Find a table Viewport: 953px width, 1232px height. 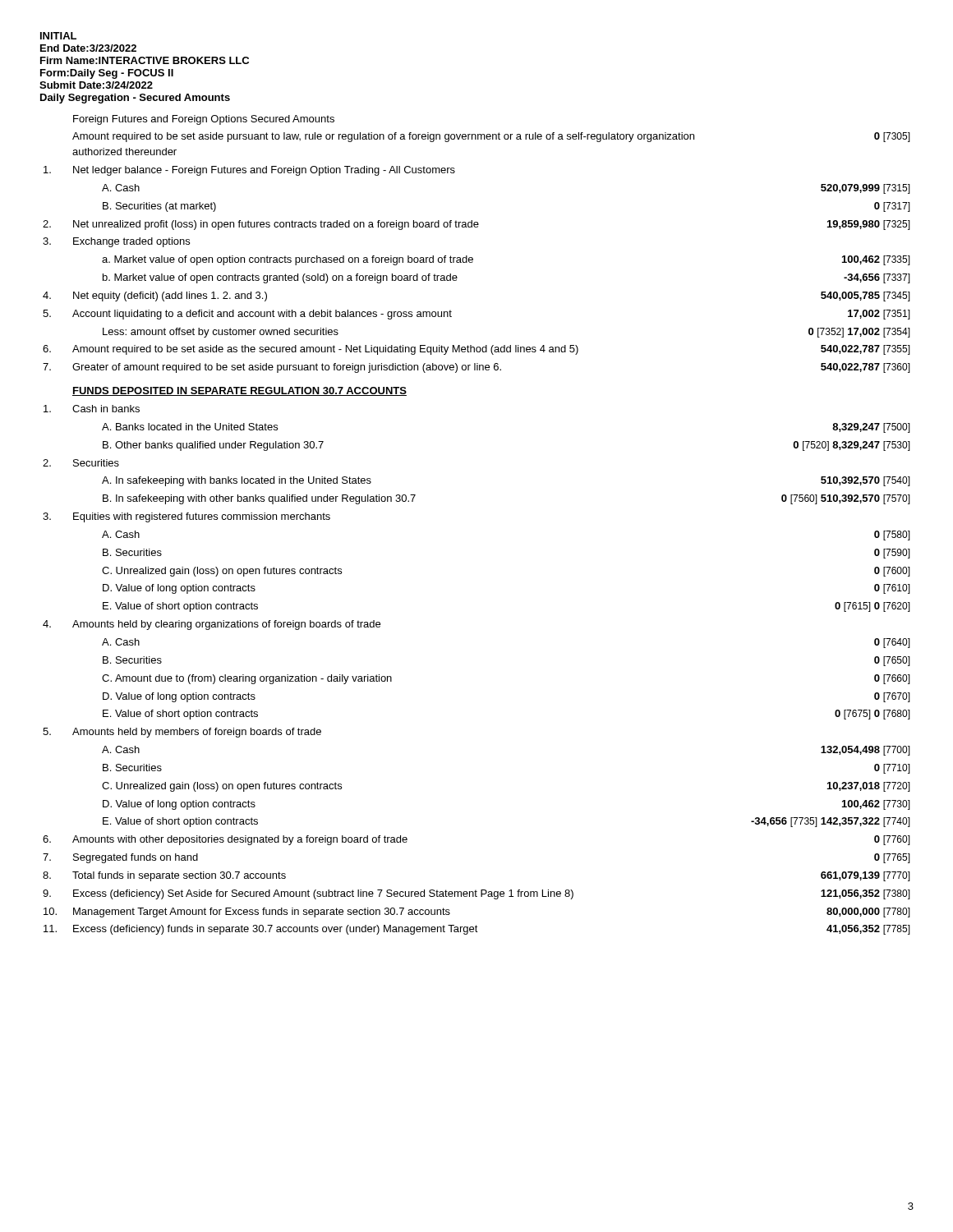(476, 524)
